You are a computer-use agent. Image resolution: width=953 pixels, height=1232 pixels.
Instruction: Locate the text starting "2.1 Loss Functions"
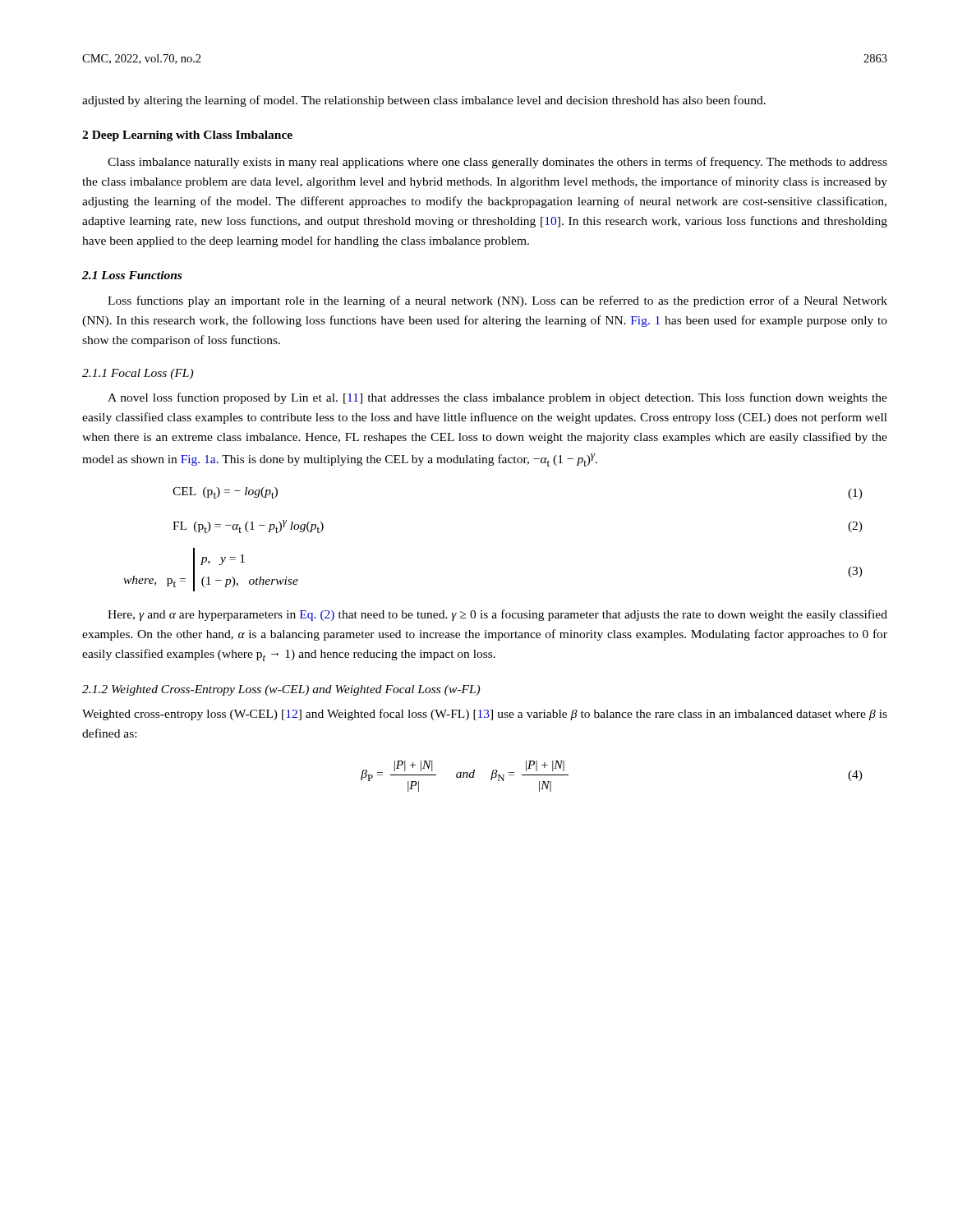click(132, 274)
